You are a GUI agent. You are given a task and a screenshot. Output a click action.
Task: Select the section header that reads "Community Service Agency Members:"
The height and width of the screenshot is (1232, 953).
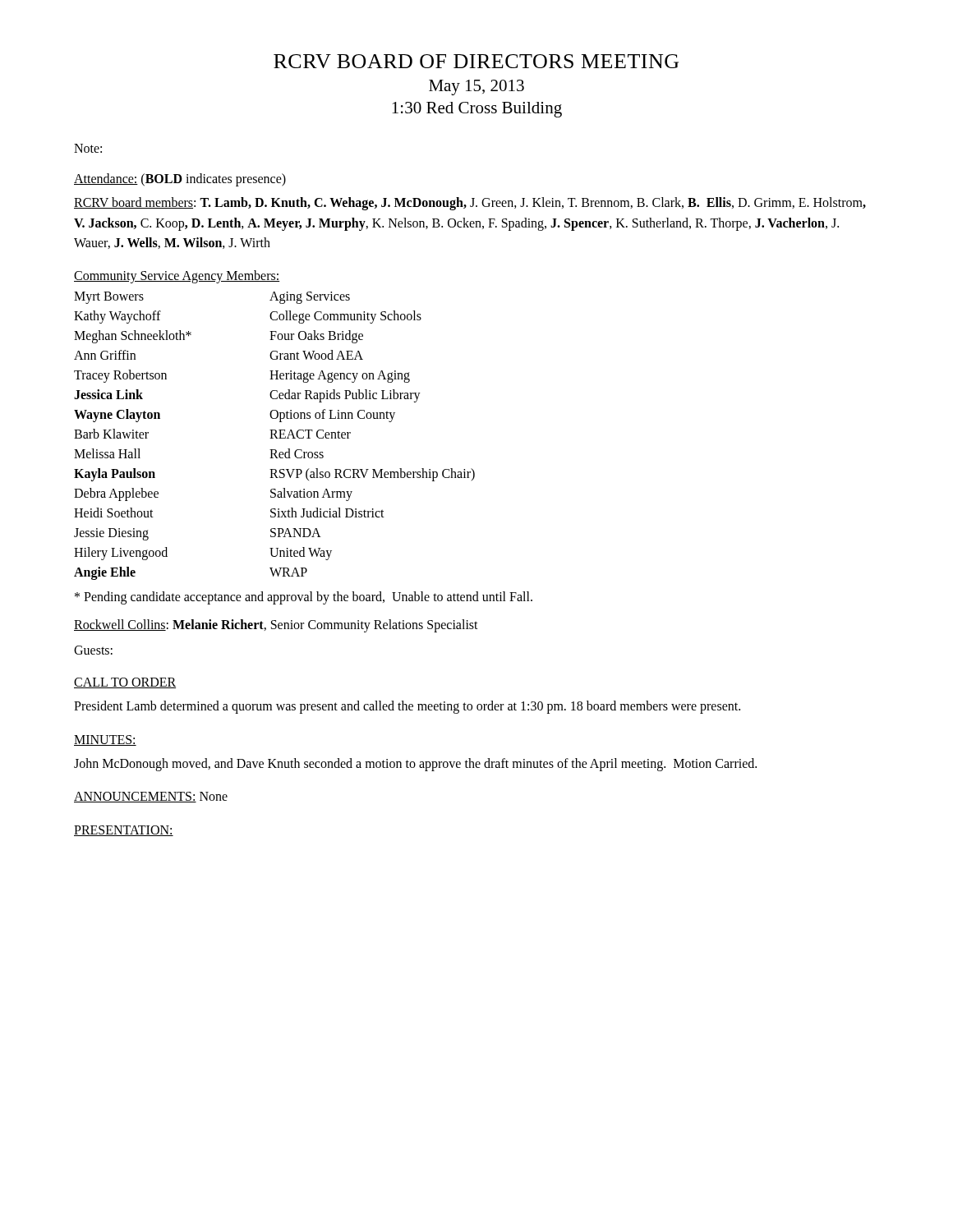tap(177, 276)
